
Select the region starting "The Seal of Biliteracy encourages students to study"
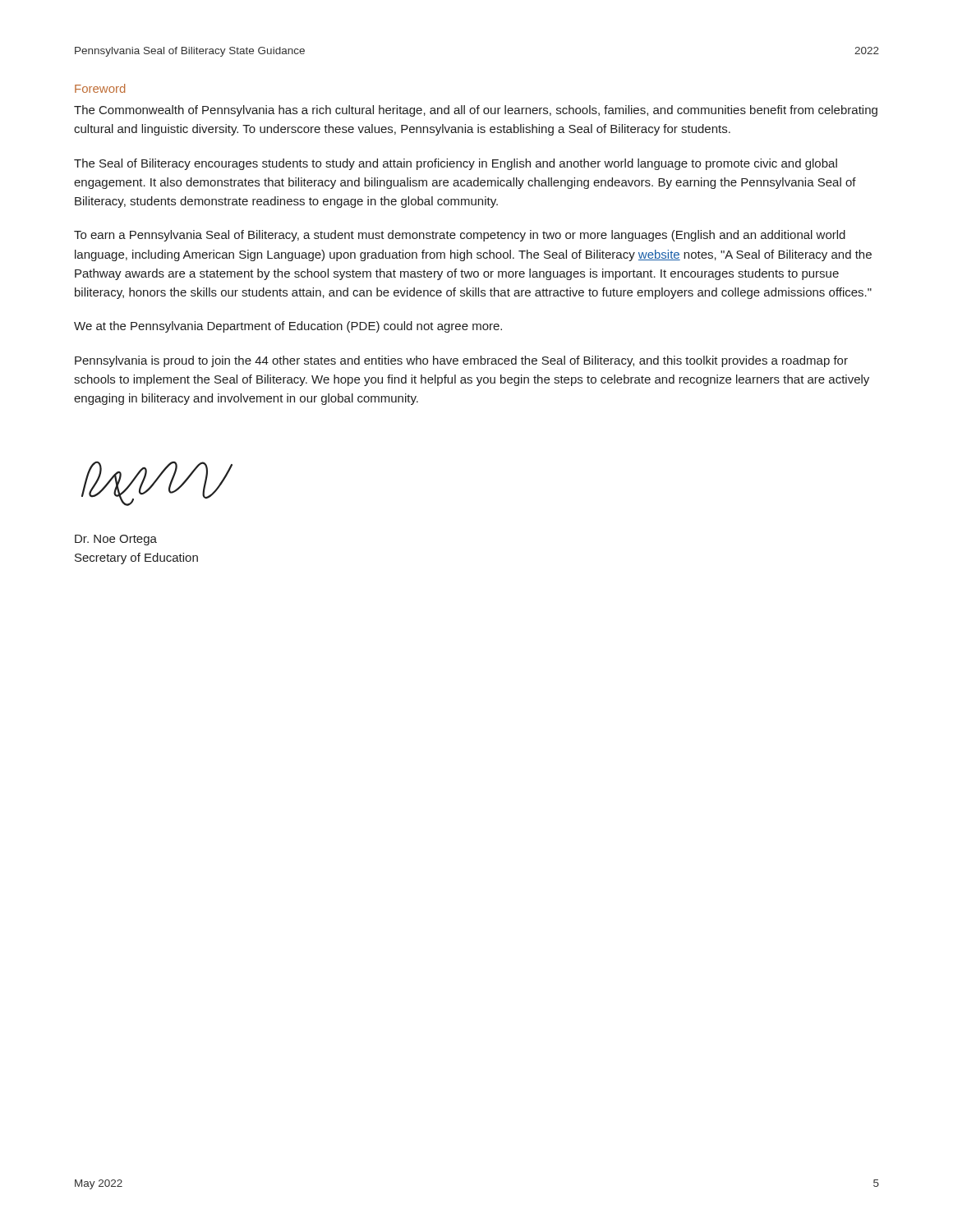pyautogui.click(x=465, y=182)
